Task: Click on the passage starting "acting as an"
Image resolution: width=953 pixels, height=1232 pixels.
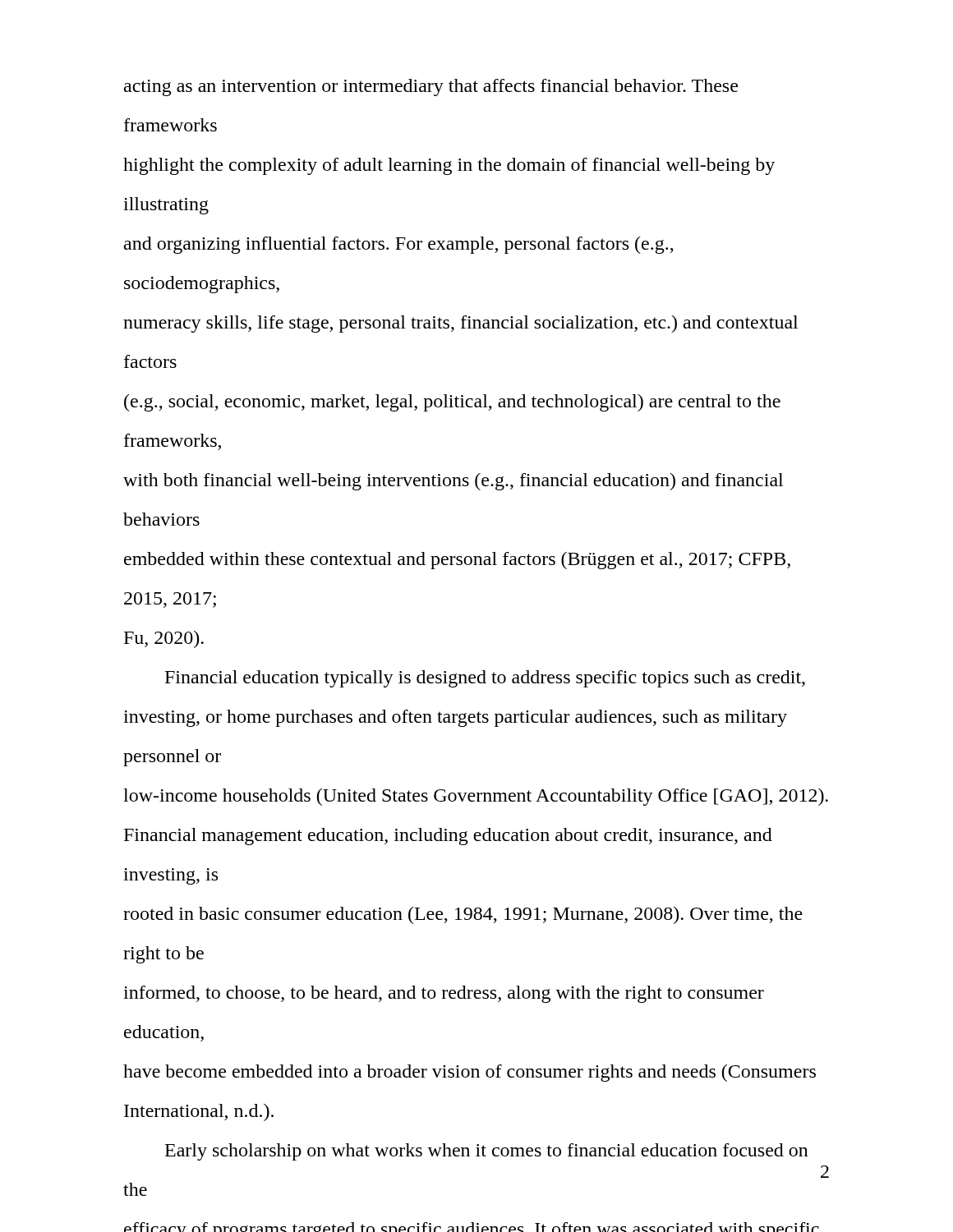Action: [x=431, y=87]
